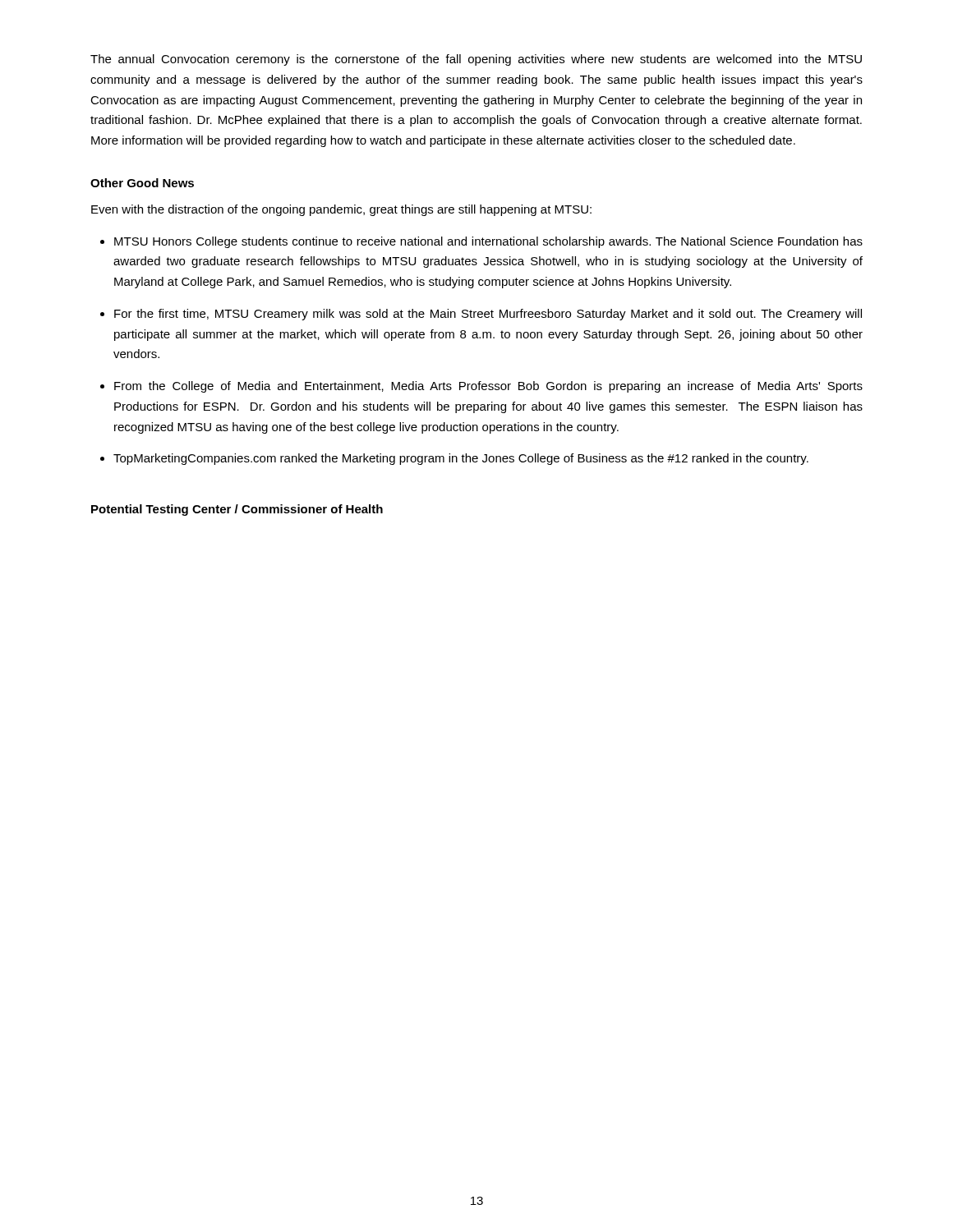Image resolution: width=953 pixels, height=1232 pixels.
Task: Select the passage starting "The annual Convocation"
Action: pos(476,99)
